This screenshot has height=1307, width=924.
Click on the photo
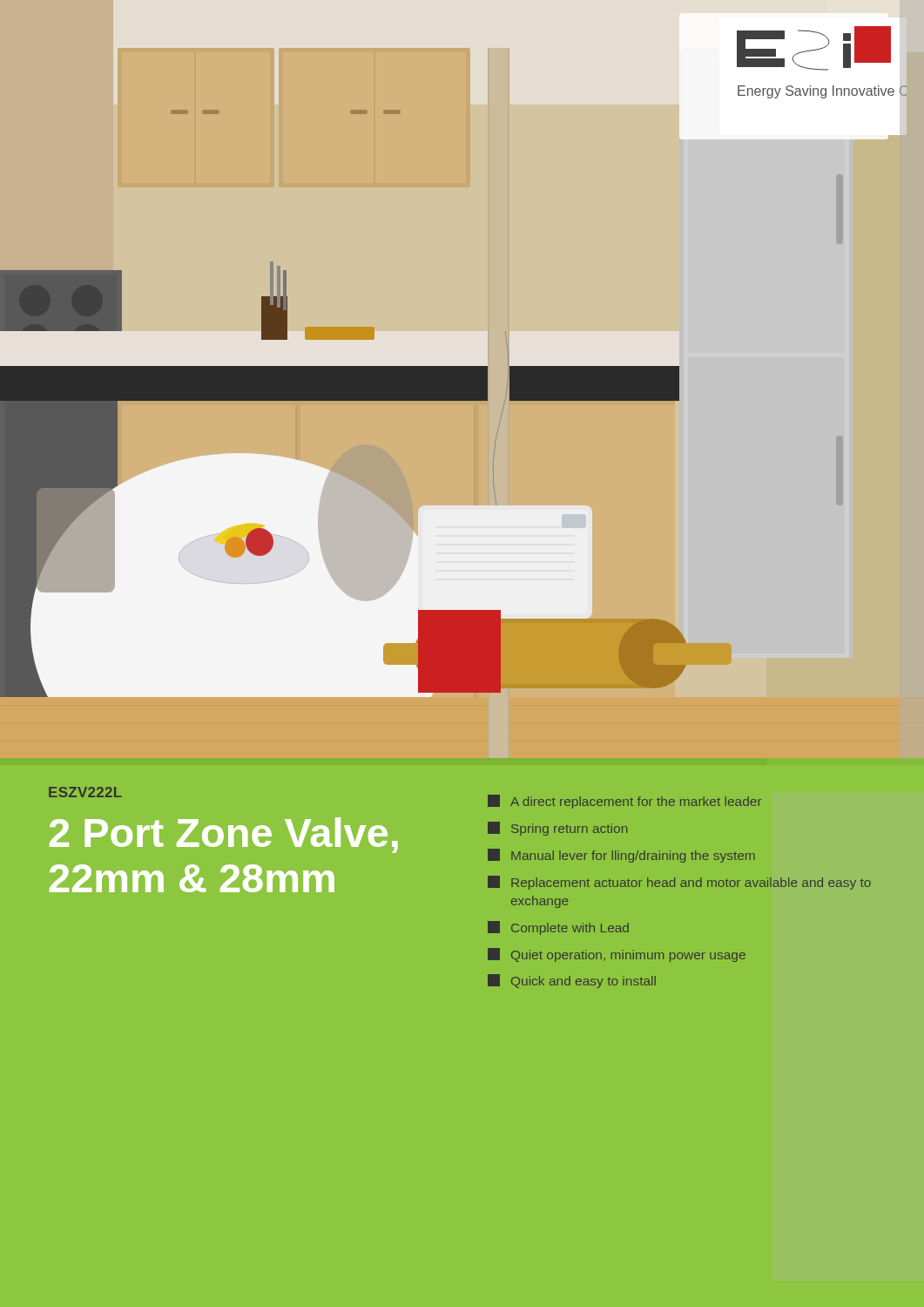tap(462, 379)
